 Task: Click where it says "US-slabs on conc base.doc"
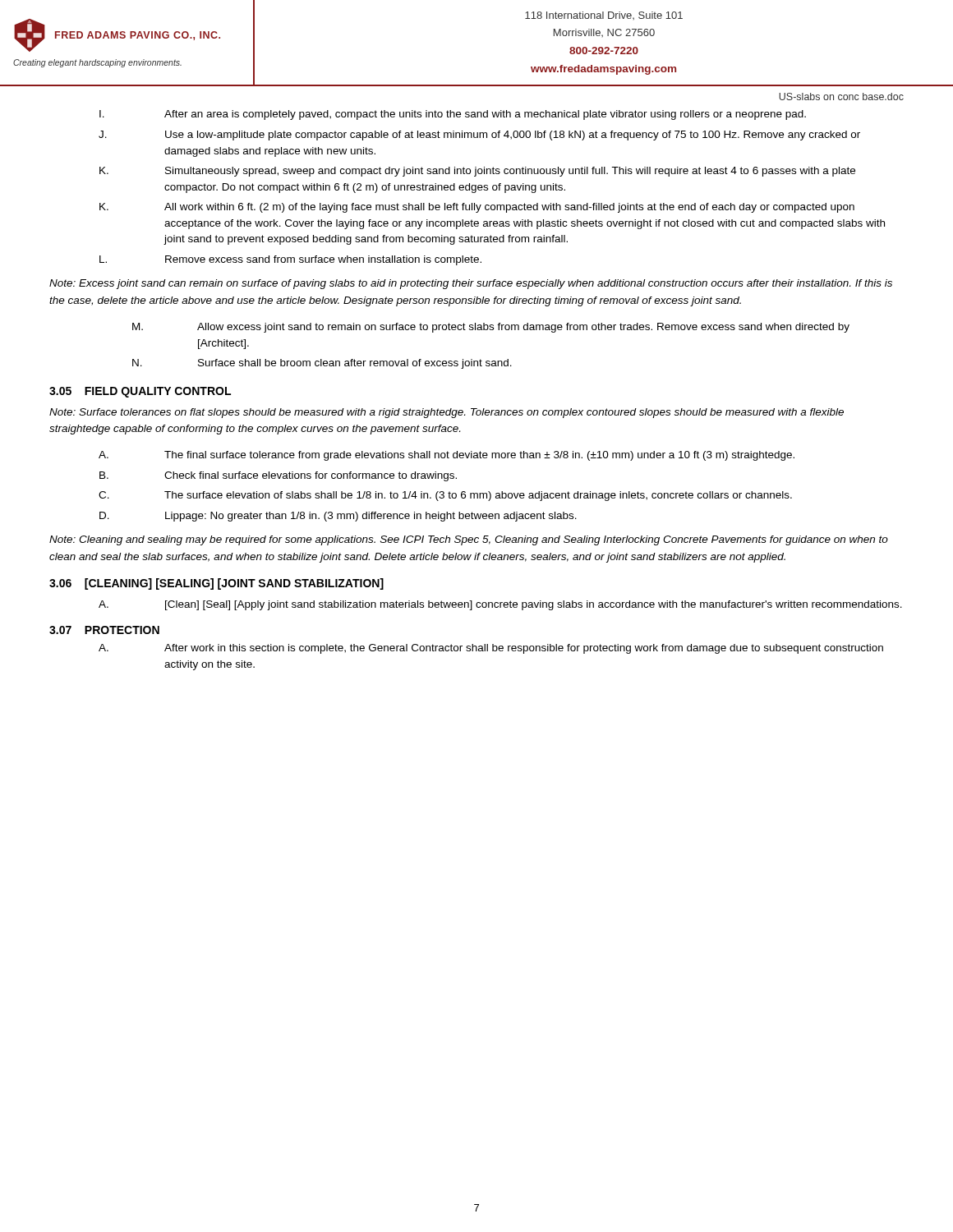(841, 97)
